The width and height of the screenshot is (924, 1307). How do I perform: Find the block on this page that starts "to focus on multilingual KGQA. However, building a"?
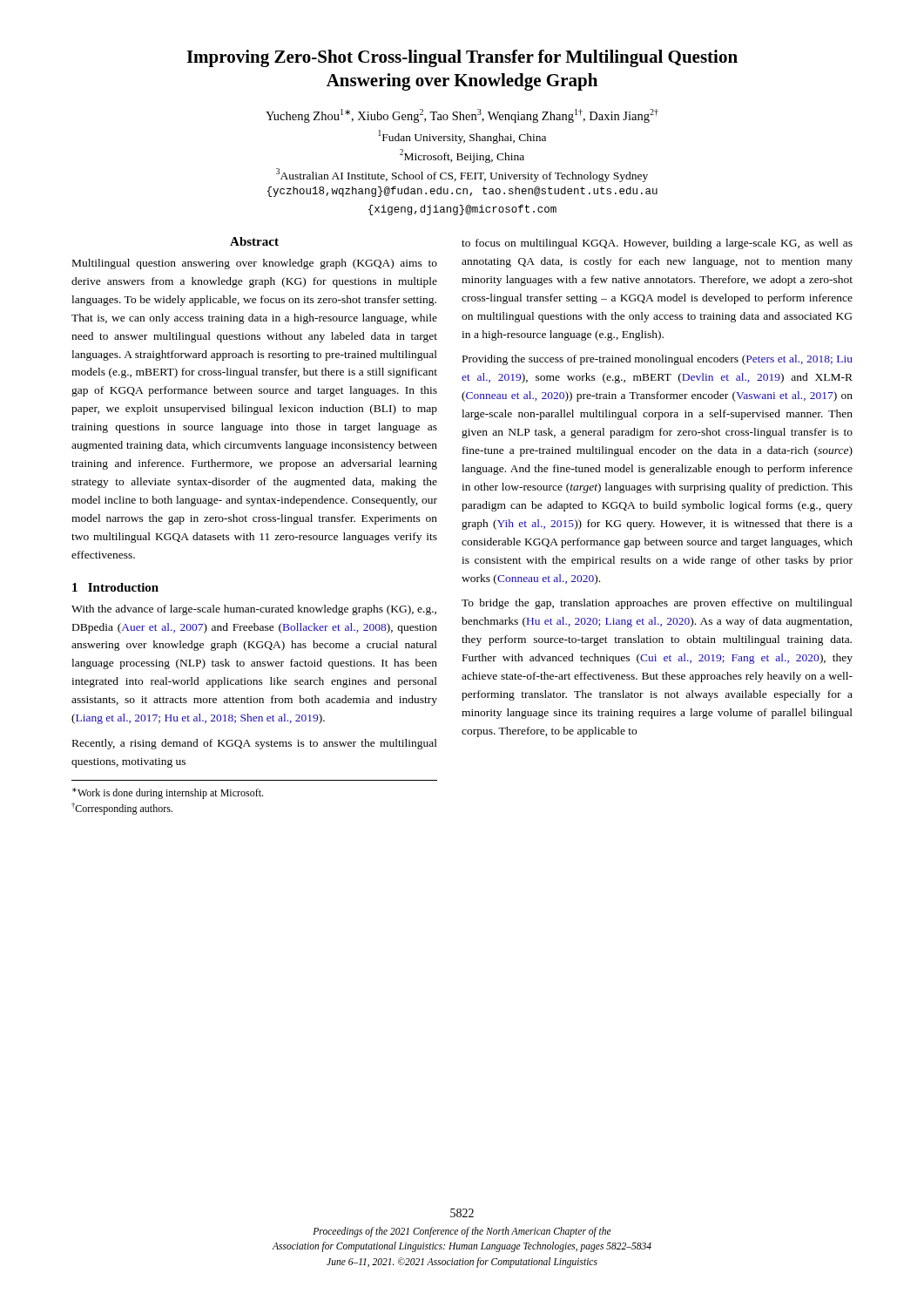point(657,288)
